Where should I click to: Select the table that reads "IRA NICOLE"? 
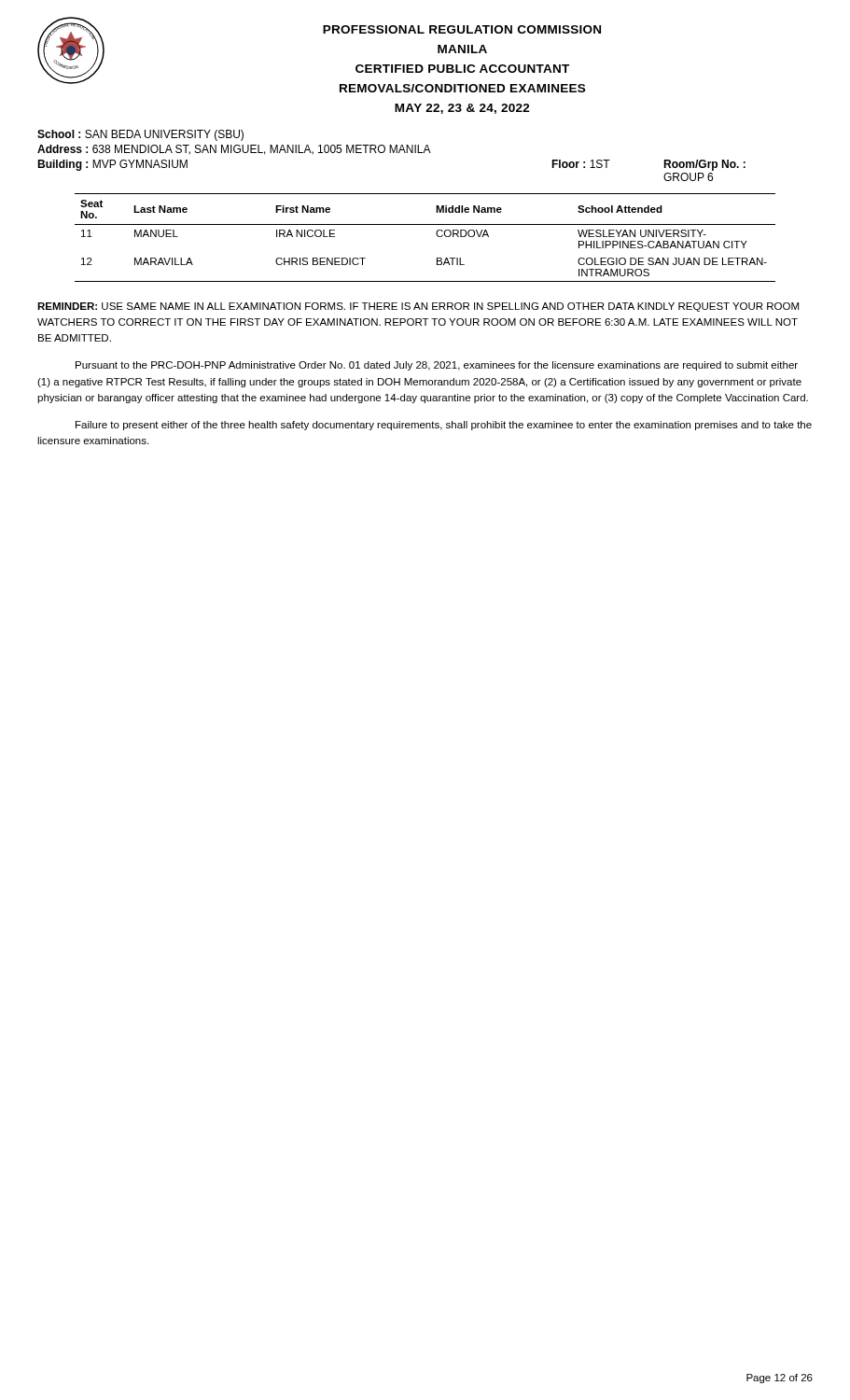pos(425,237)
